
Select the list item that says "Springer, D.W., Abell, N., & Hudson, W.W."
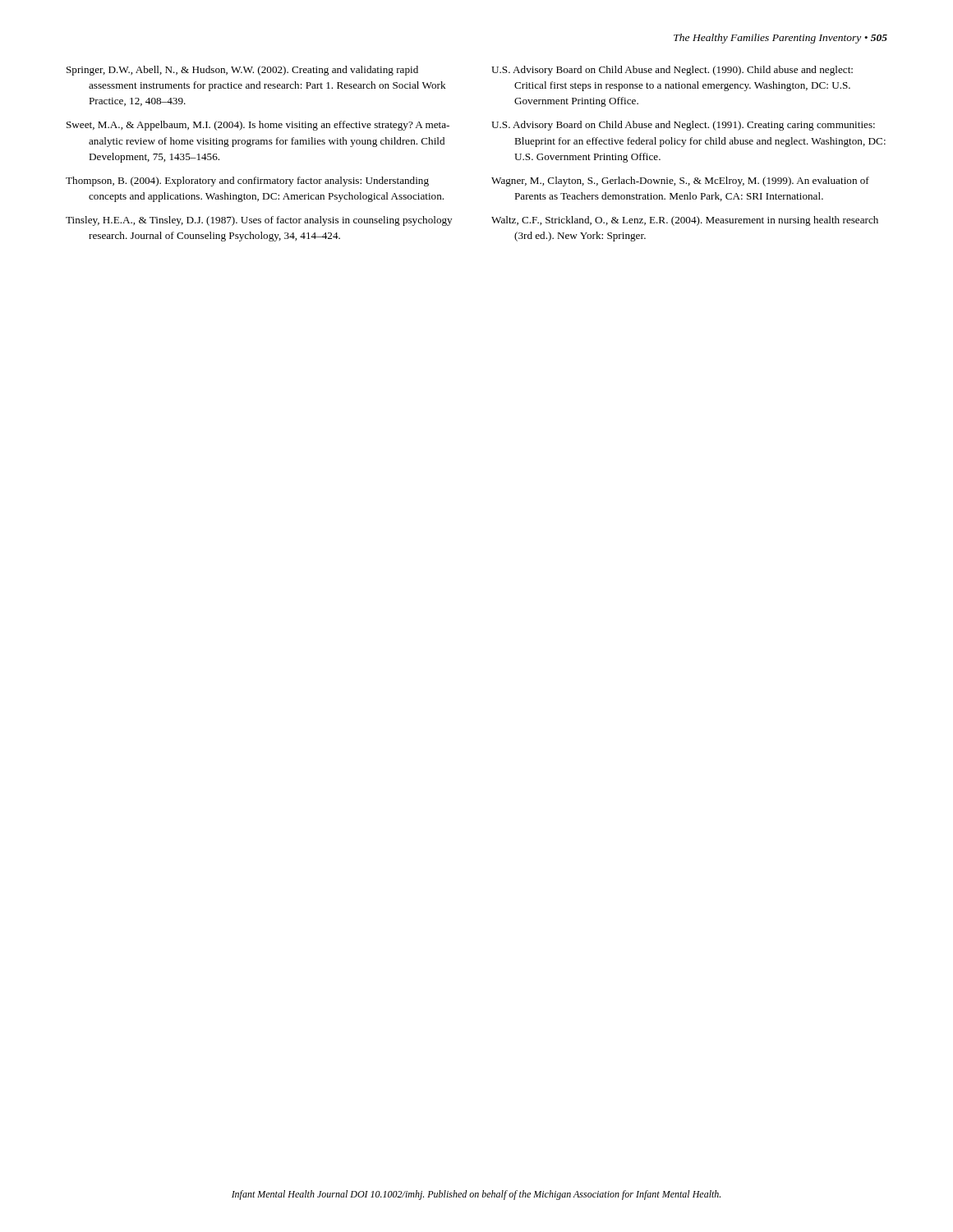tap(256, 85)
